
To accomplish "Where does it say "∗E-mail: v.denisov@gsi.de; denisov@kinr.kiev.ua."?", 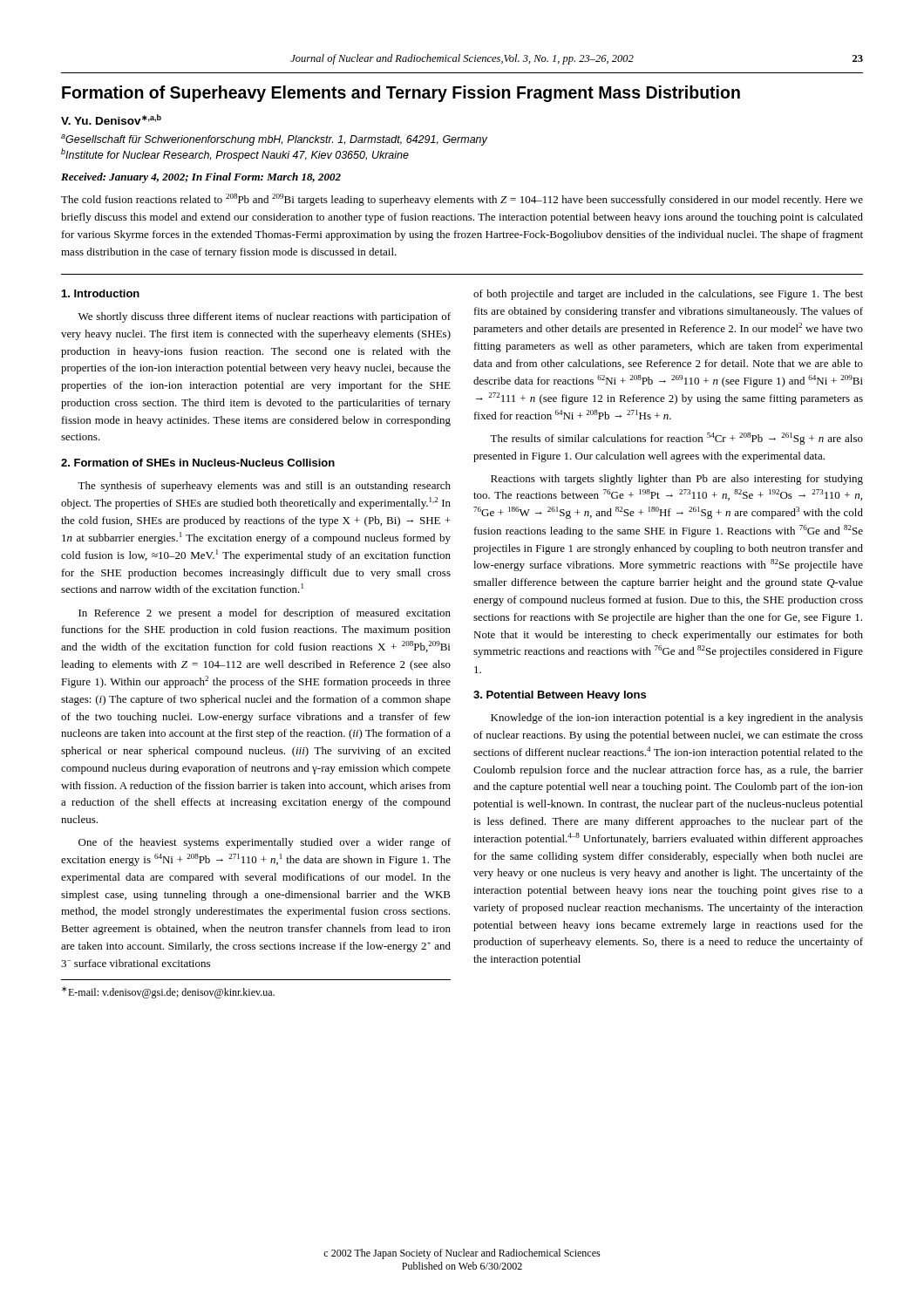I will pos(168,991).
